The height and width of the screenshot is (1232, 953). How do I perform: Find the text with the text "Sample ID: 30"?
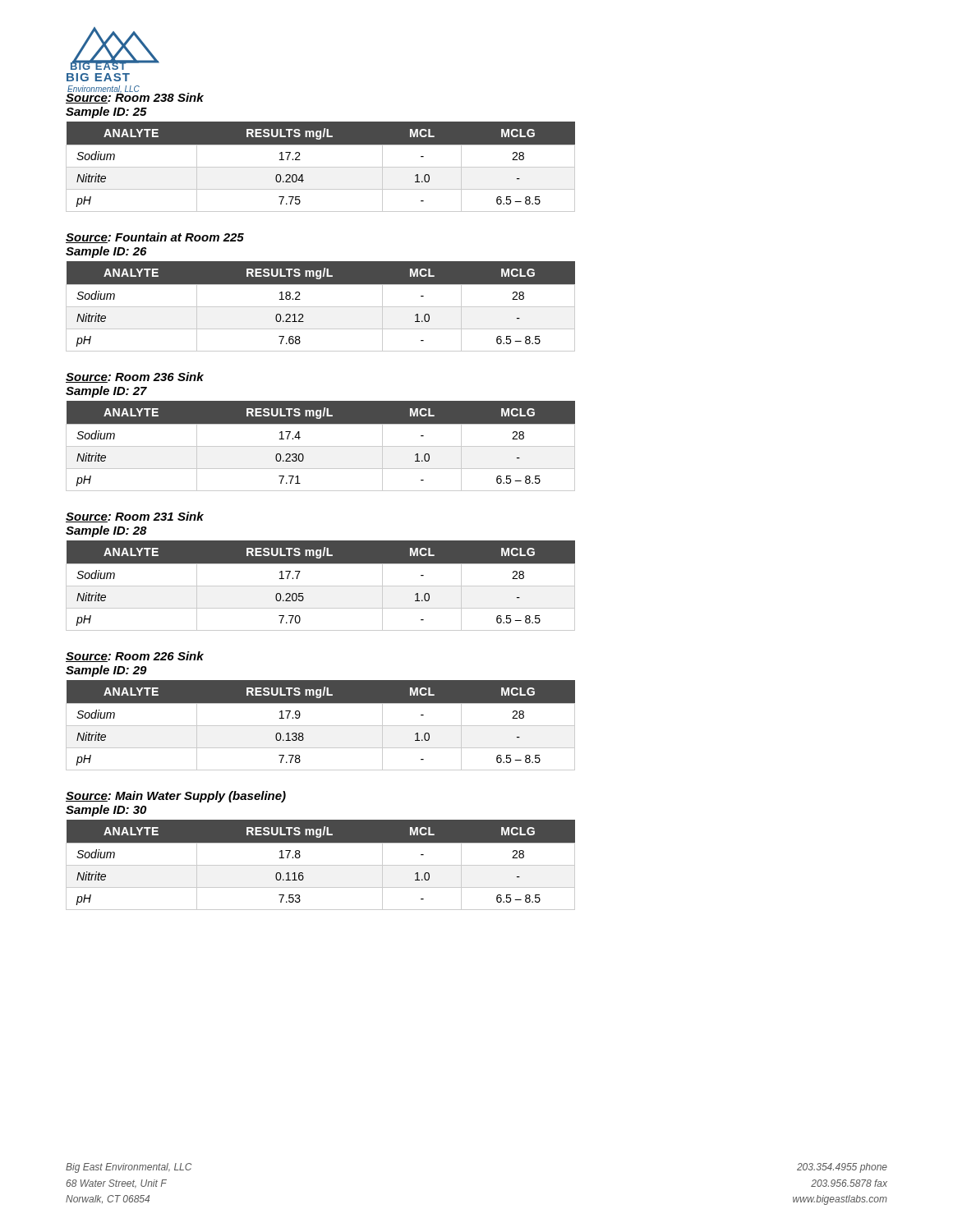[106, 809]
